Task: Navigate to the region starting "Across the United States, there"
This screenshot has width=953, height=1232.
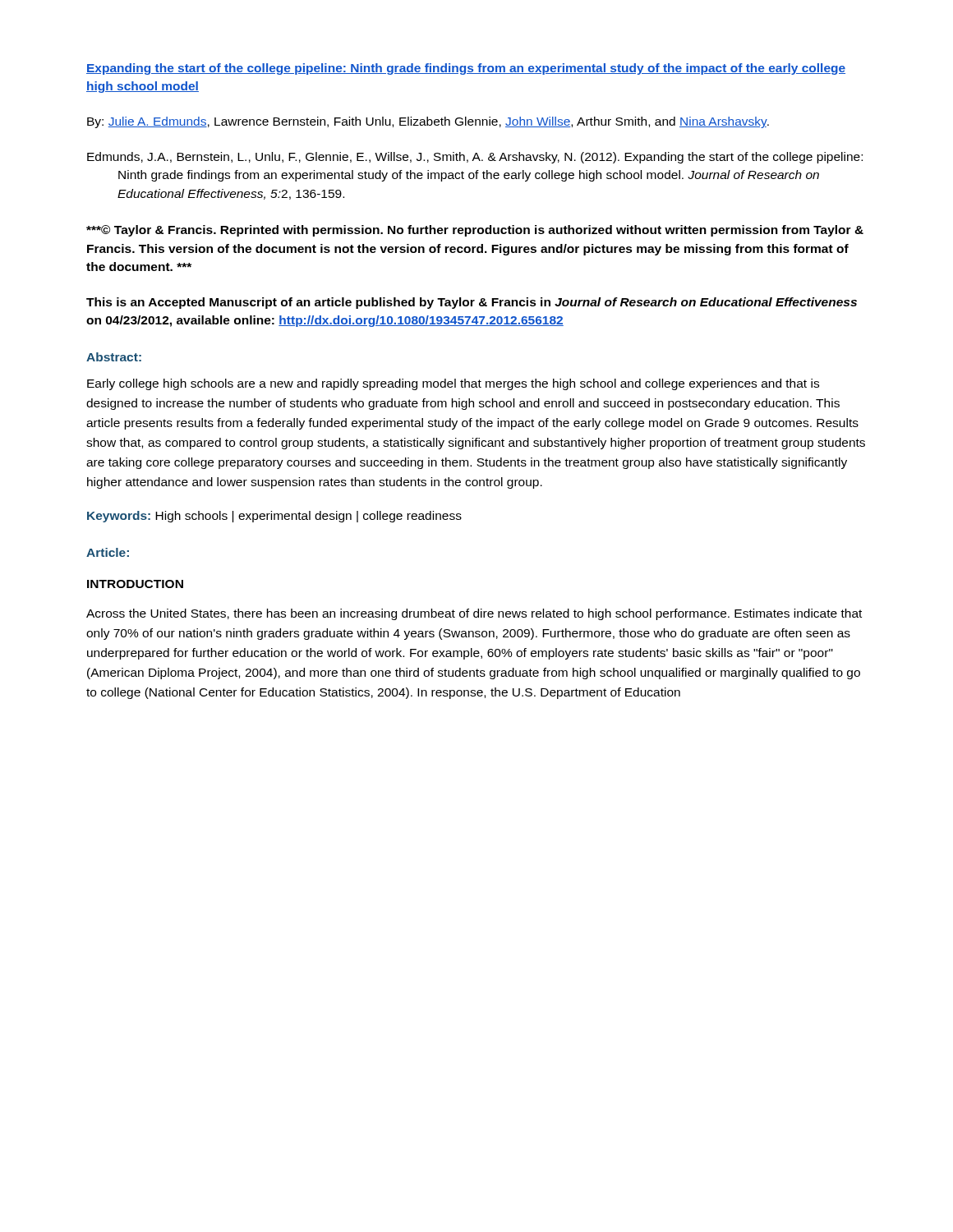Action: (474, 653)
